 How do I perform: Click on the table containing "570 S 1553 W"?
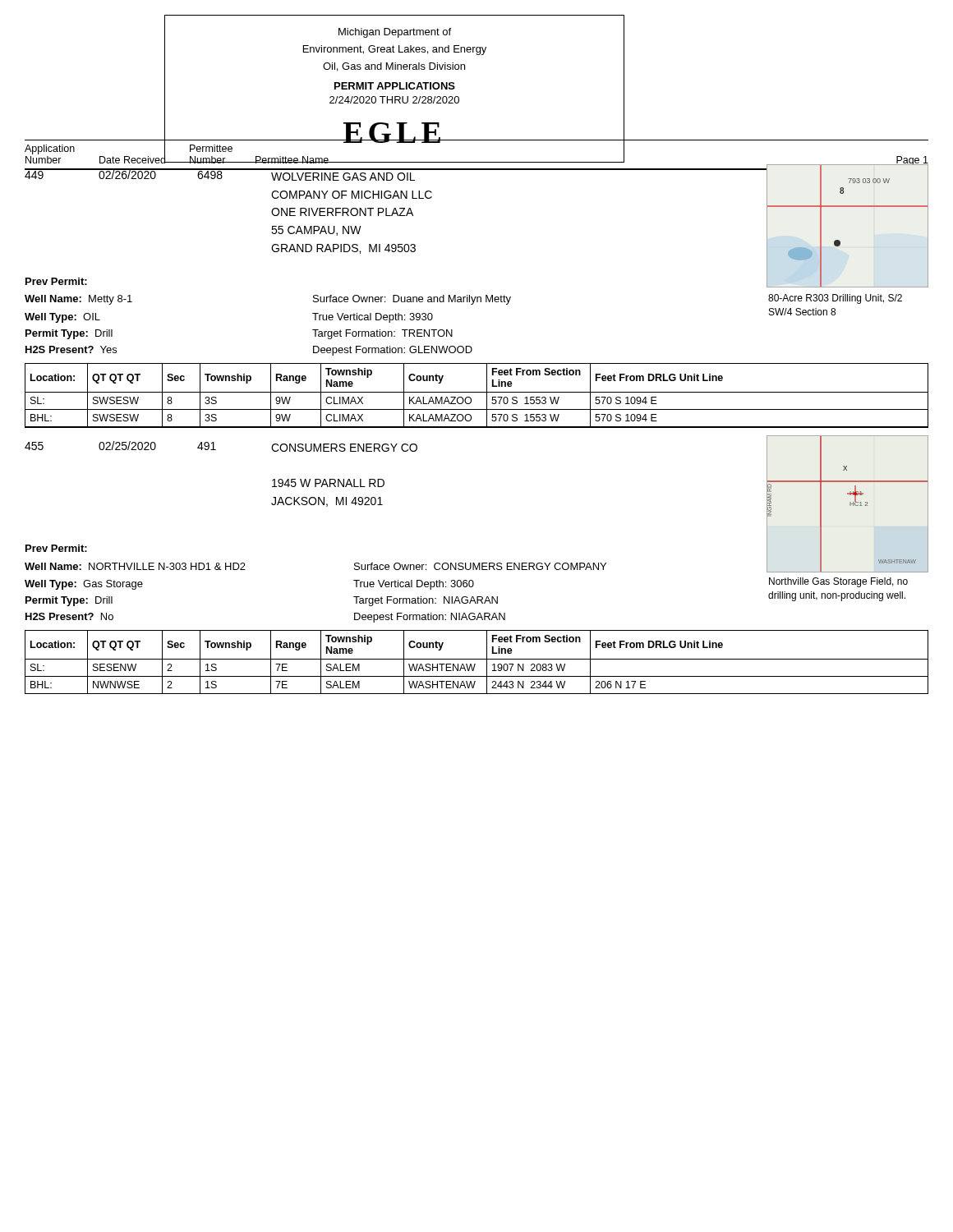[476, 395]
